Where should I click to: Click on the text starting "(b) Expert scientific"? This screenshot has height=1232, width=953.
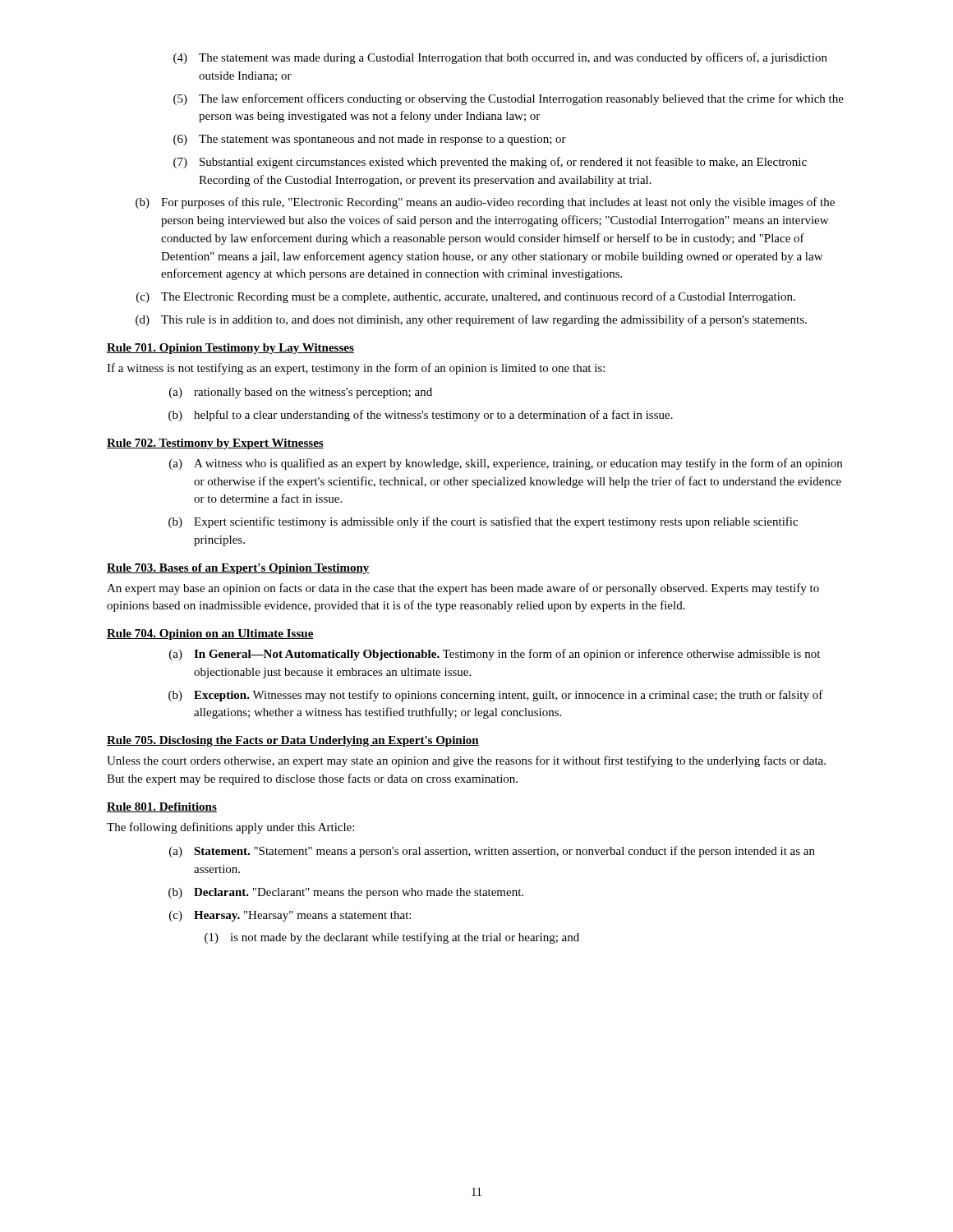(493, 531)
